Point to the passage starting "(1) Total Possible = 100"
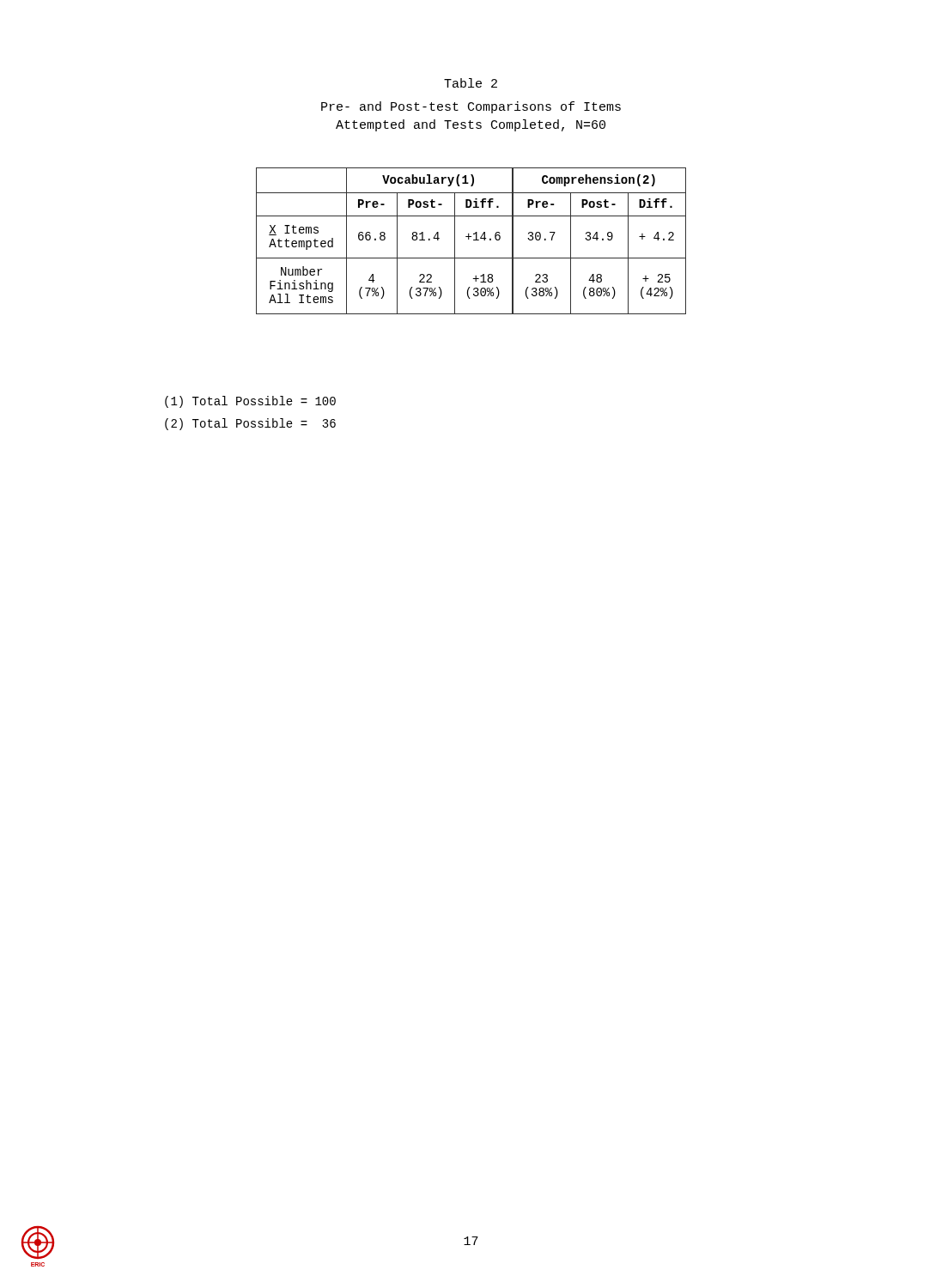 250,402
